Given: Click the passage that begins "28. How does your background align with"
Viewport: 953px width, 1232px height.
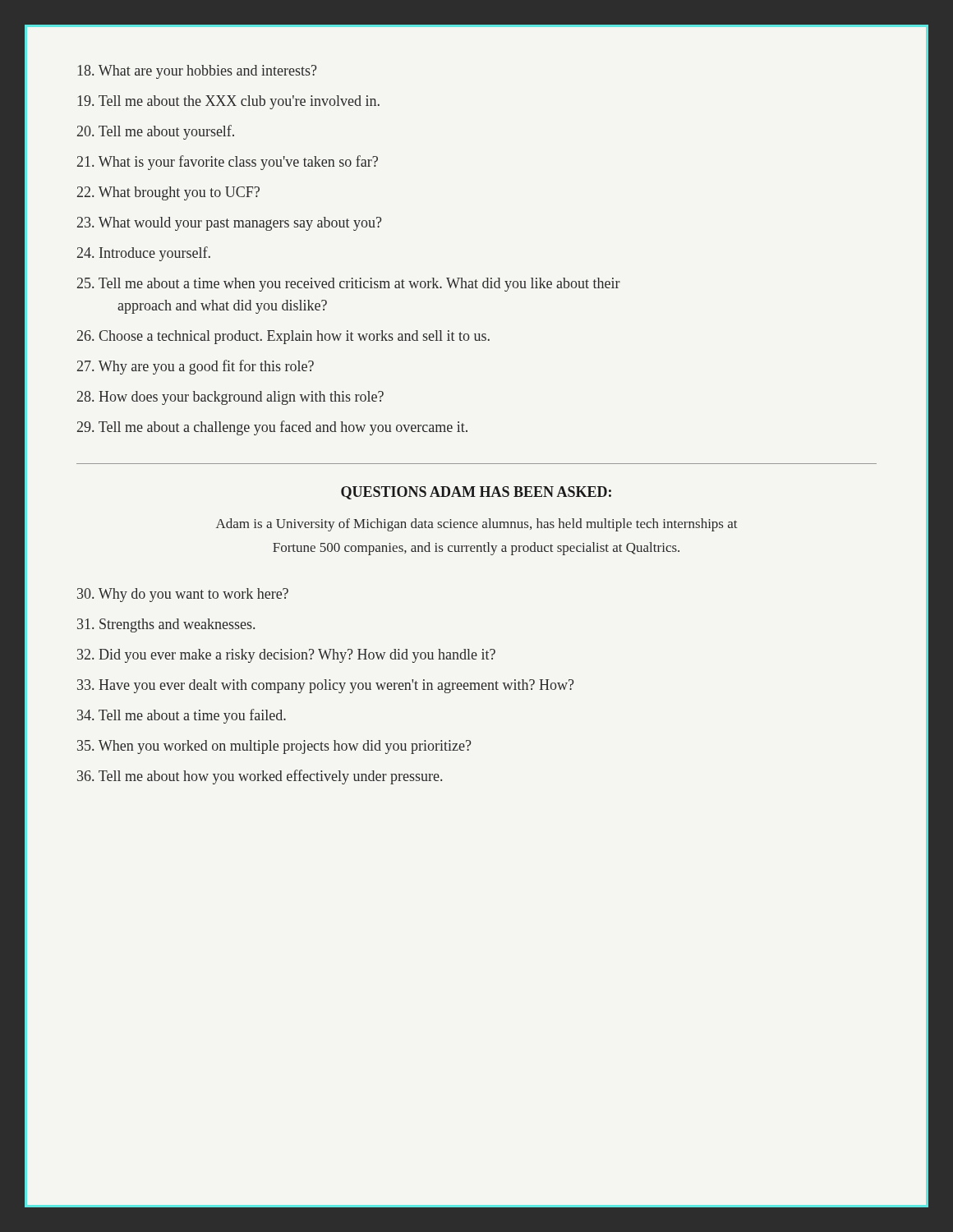Looking at the screenshot, I should pyautogui.click(x=230, y=397).
